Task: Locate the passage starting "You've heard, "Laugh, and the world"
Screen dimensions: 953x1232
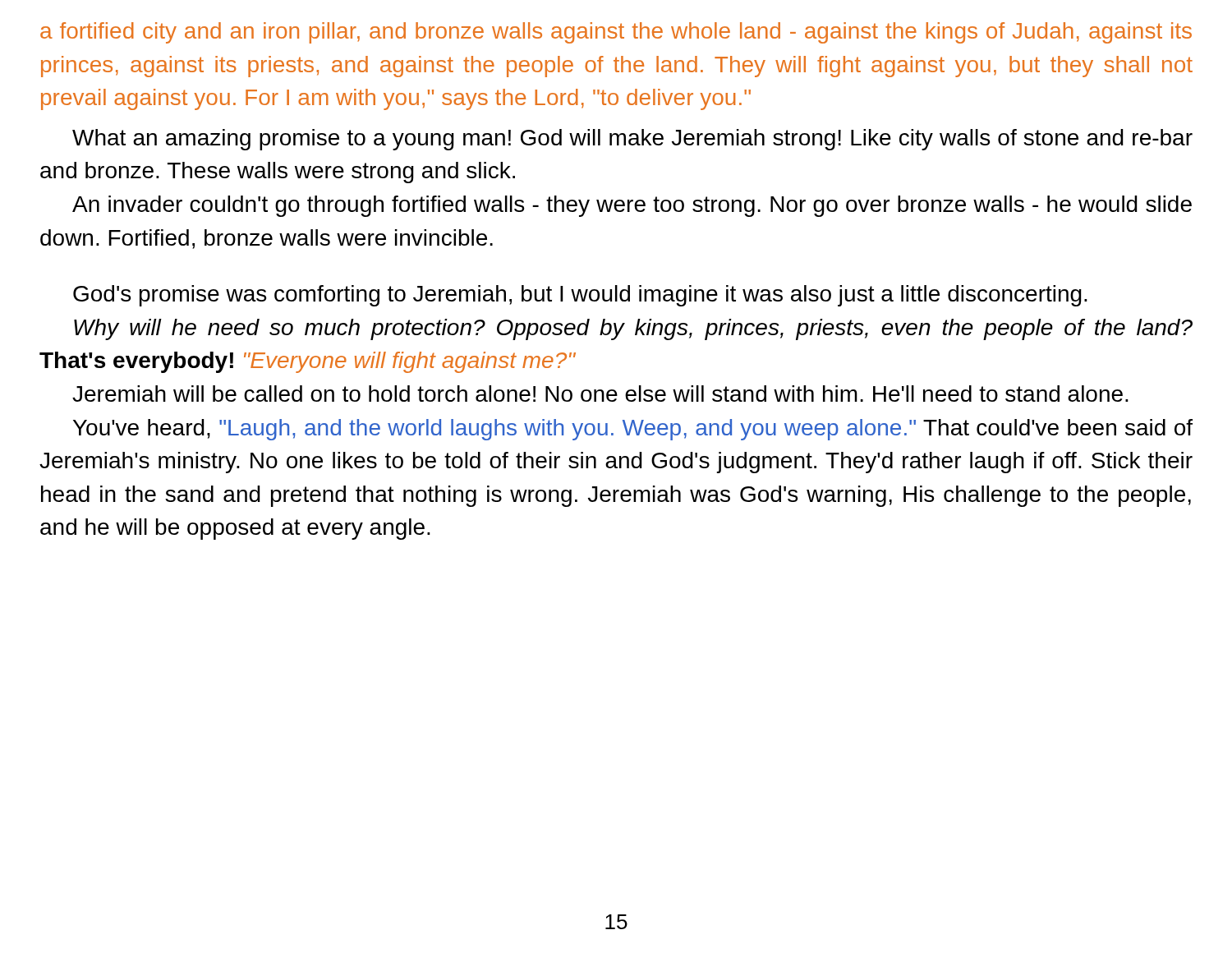Action: pyautogui.click(x=616, y=478)
